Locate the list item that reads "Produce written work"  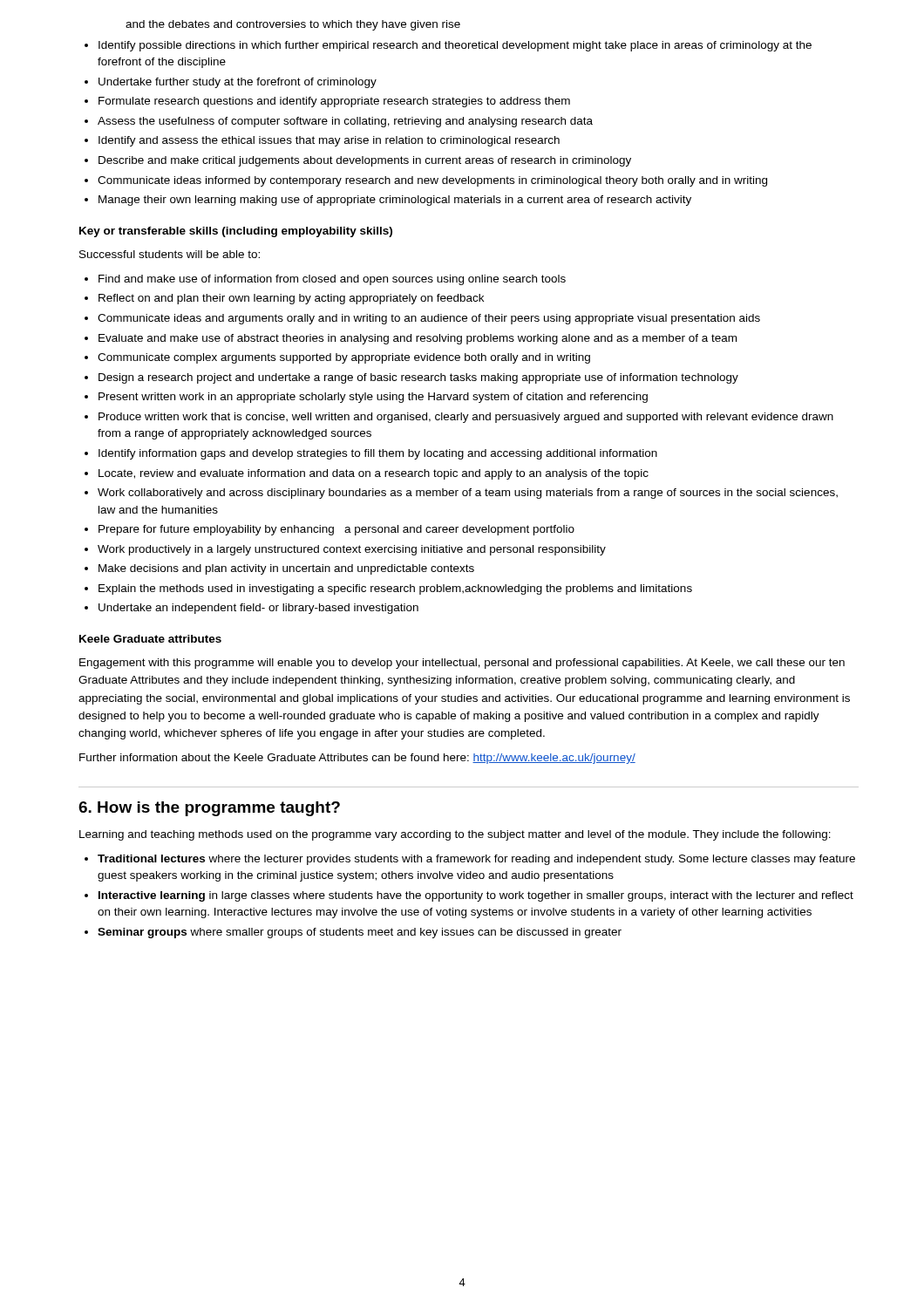[x=466, y=425]
